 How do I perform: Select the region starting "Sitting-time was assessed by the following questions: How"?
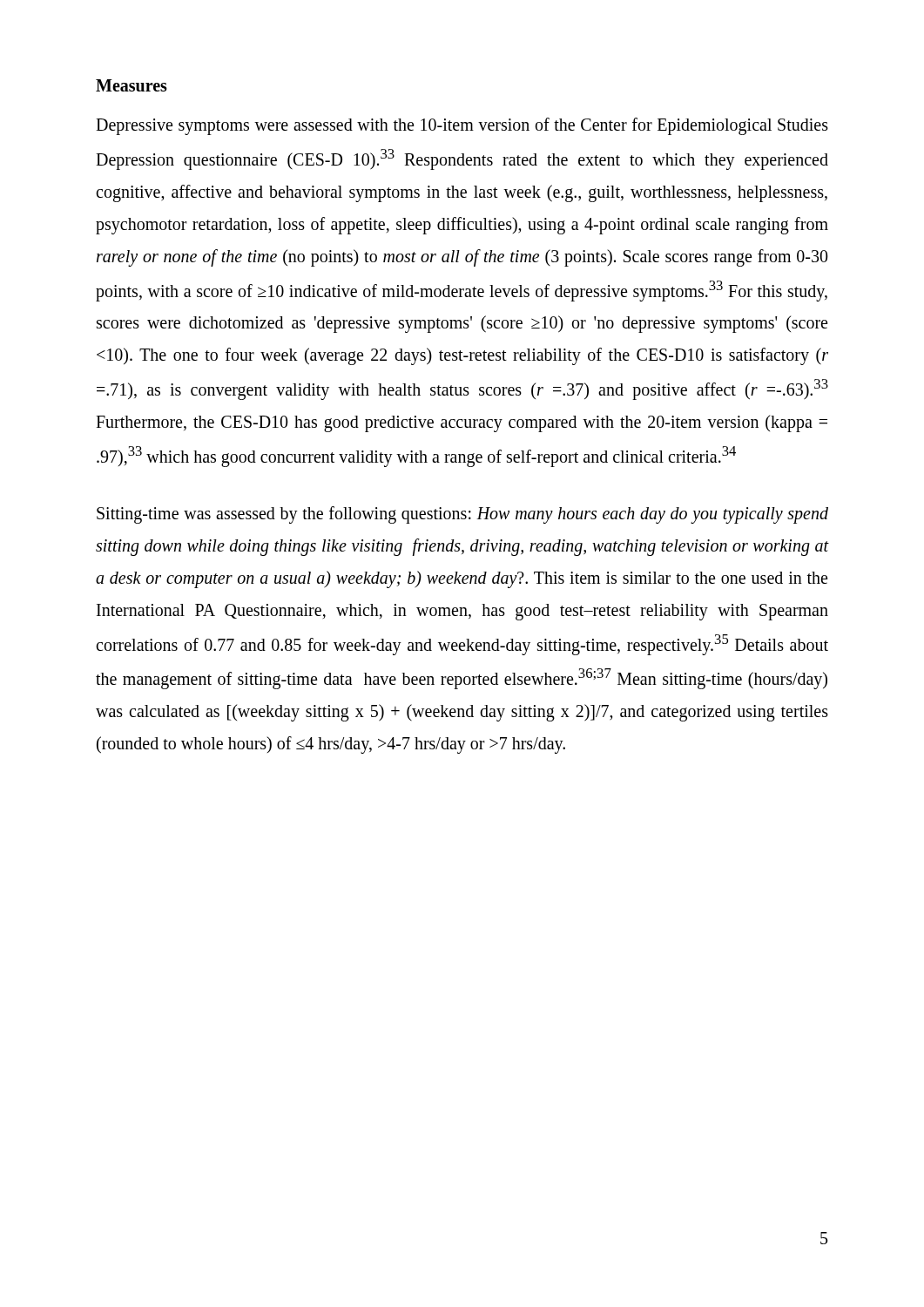point(462,628)
